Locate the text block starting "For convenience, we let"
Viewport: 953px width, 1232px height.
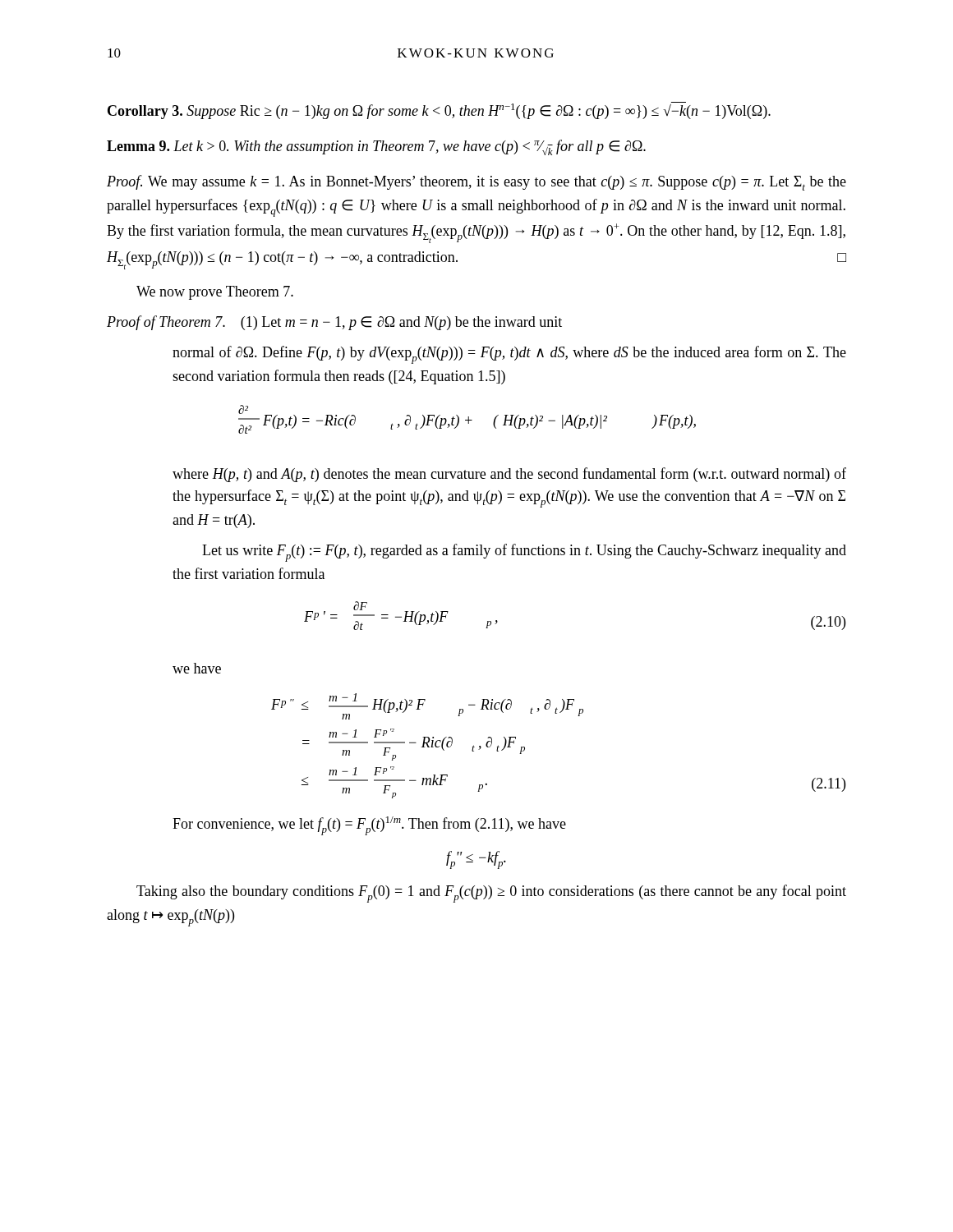pos(509,825)
